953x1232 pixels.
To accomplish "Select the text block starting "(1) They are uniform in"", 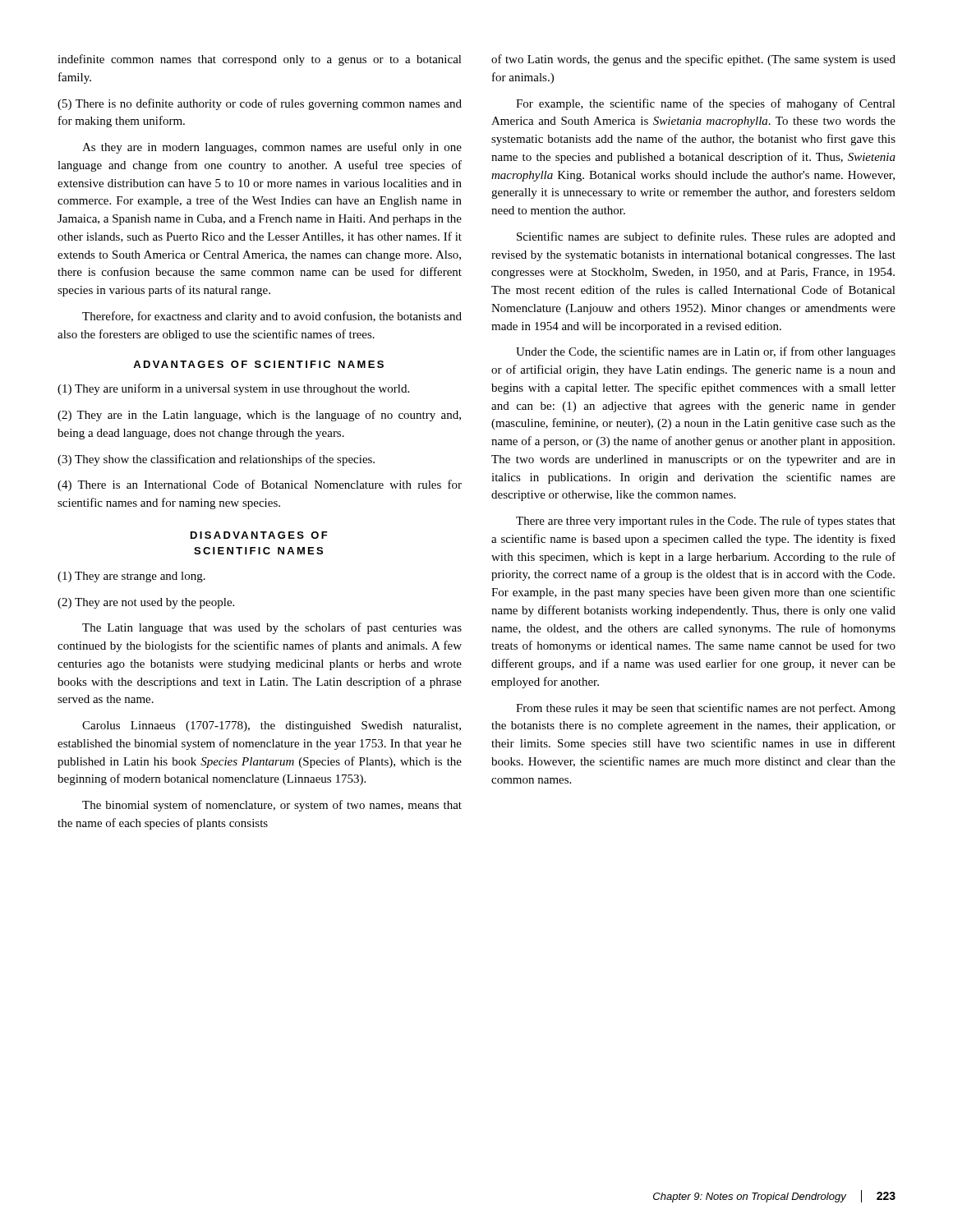I will point(260,389).
